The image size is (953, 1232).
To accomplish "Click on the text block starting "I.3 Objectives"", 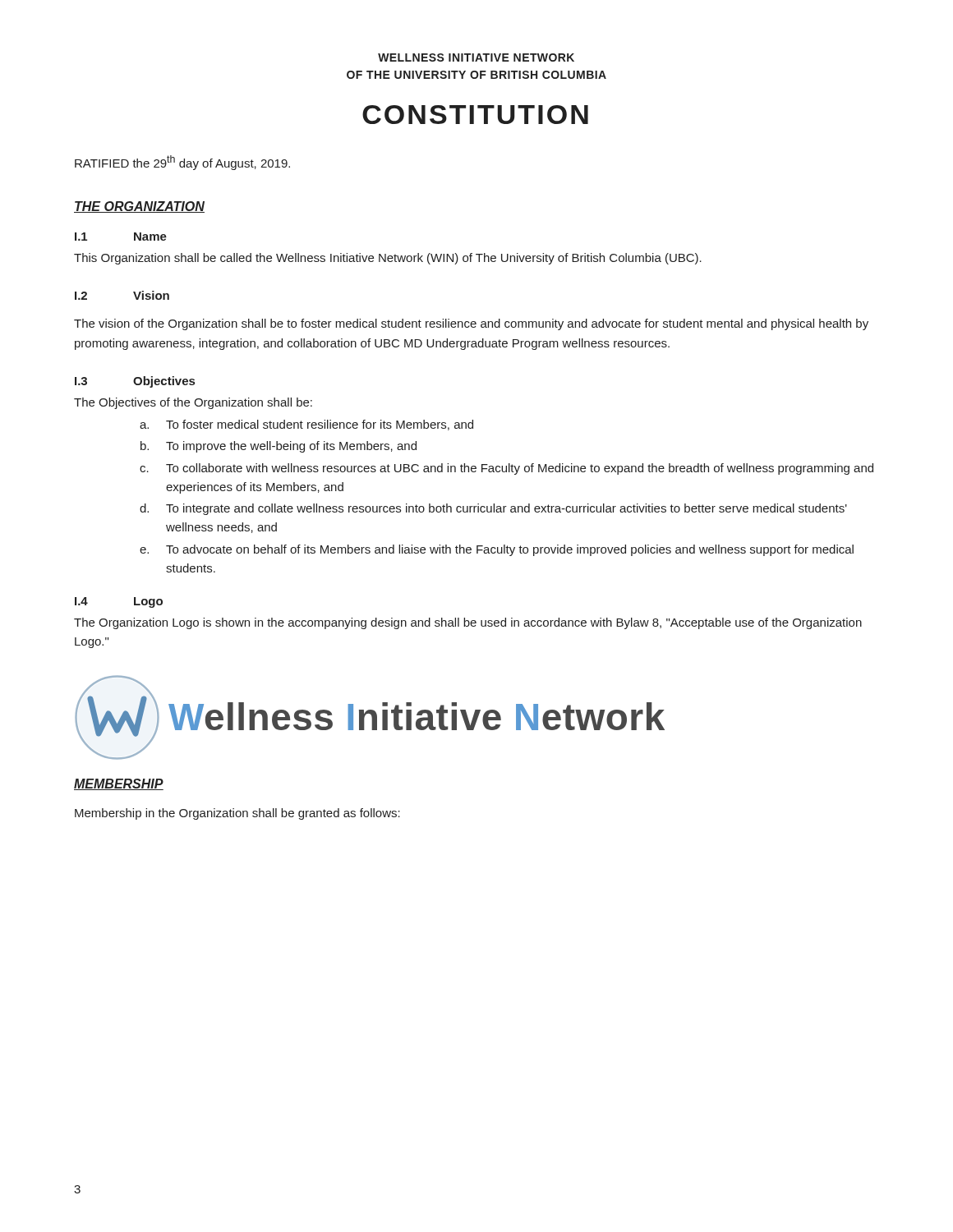I will [135, 381].
